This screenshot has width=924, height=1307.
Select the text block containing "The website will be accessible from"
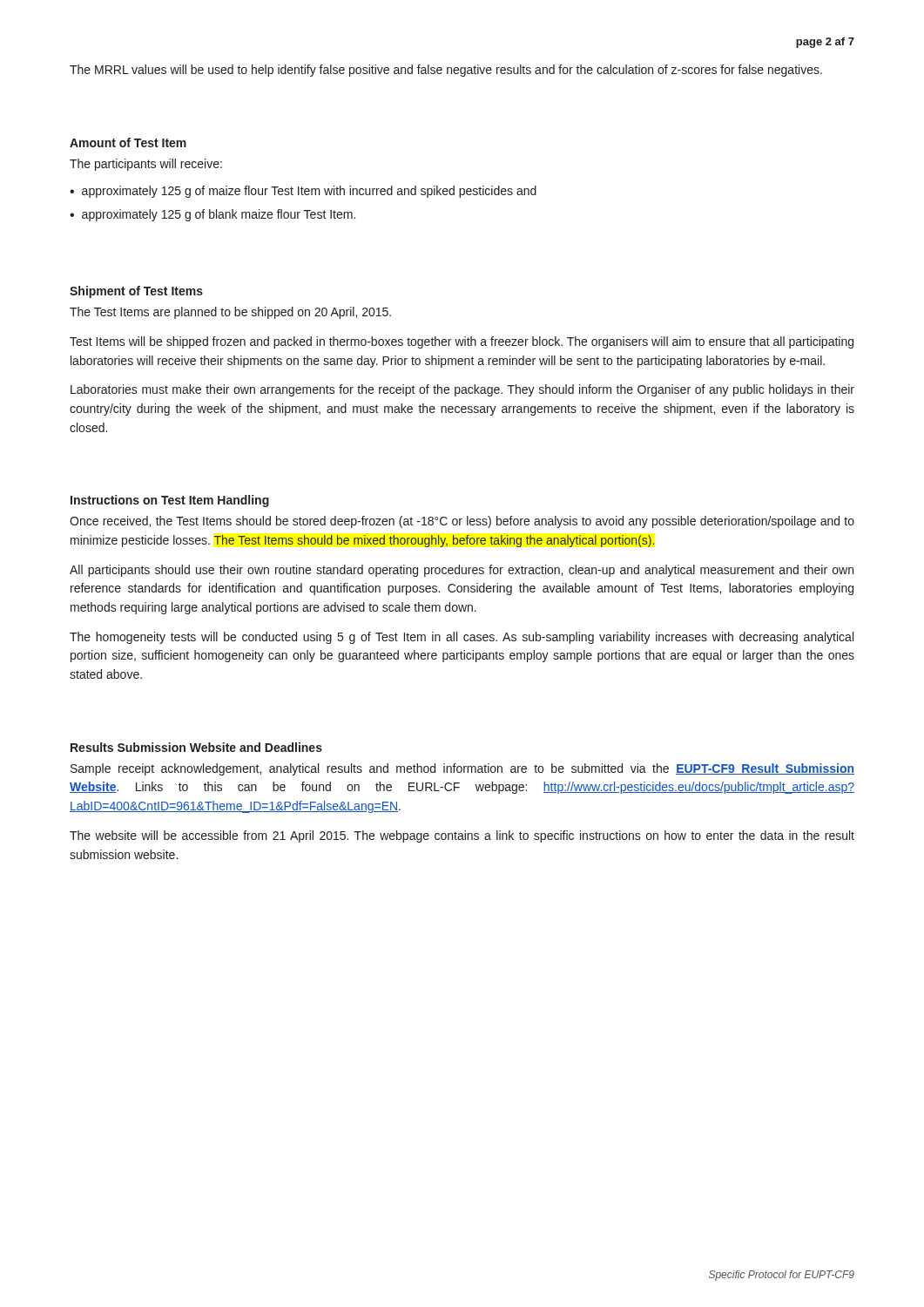(x=462, y=845)
